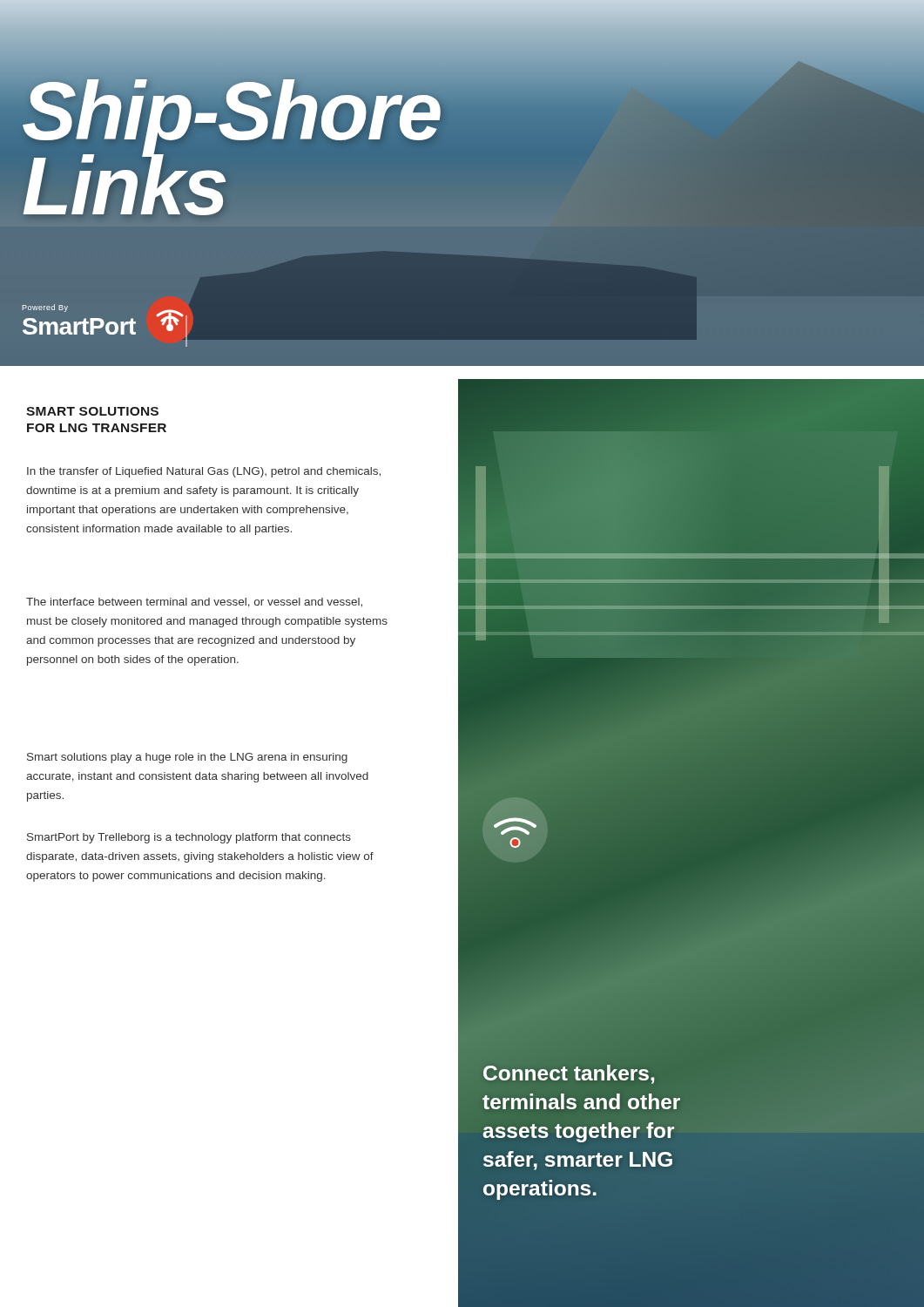The width and height of the screenshot is (924, 1307).
Task: Find the block on this page that starts "Smart solutions play"
Action: pyautogui.click(x=197, y=776)
